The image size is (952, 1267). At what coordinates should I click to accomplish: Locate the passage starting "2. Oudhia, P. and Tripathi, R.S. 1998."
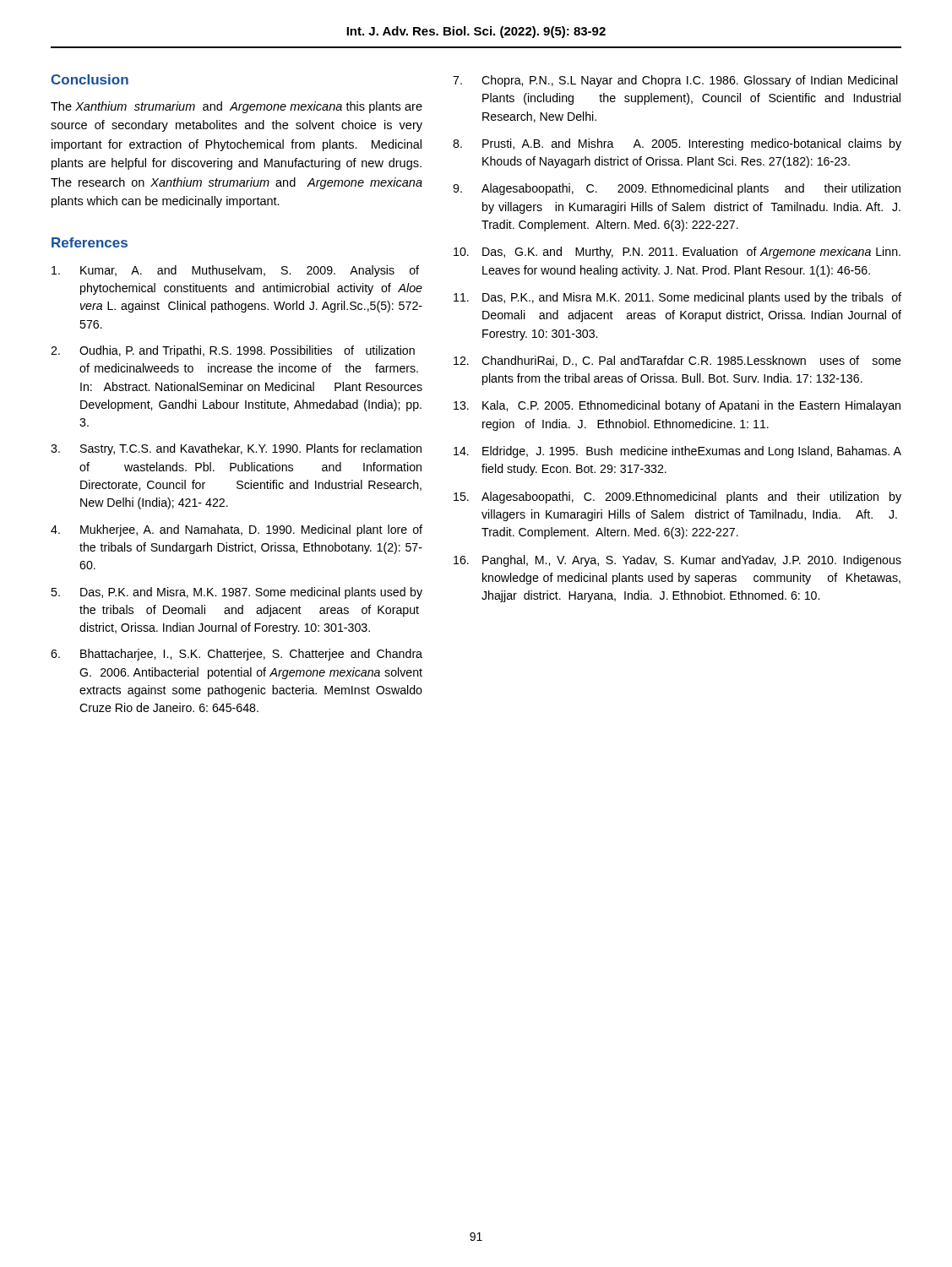pyautogui.click(x=237, y=387)
